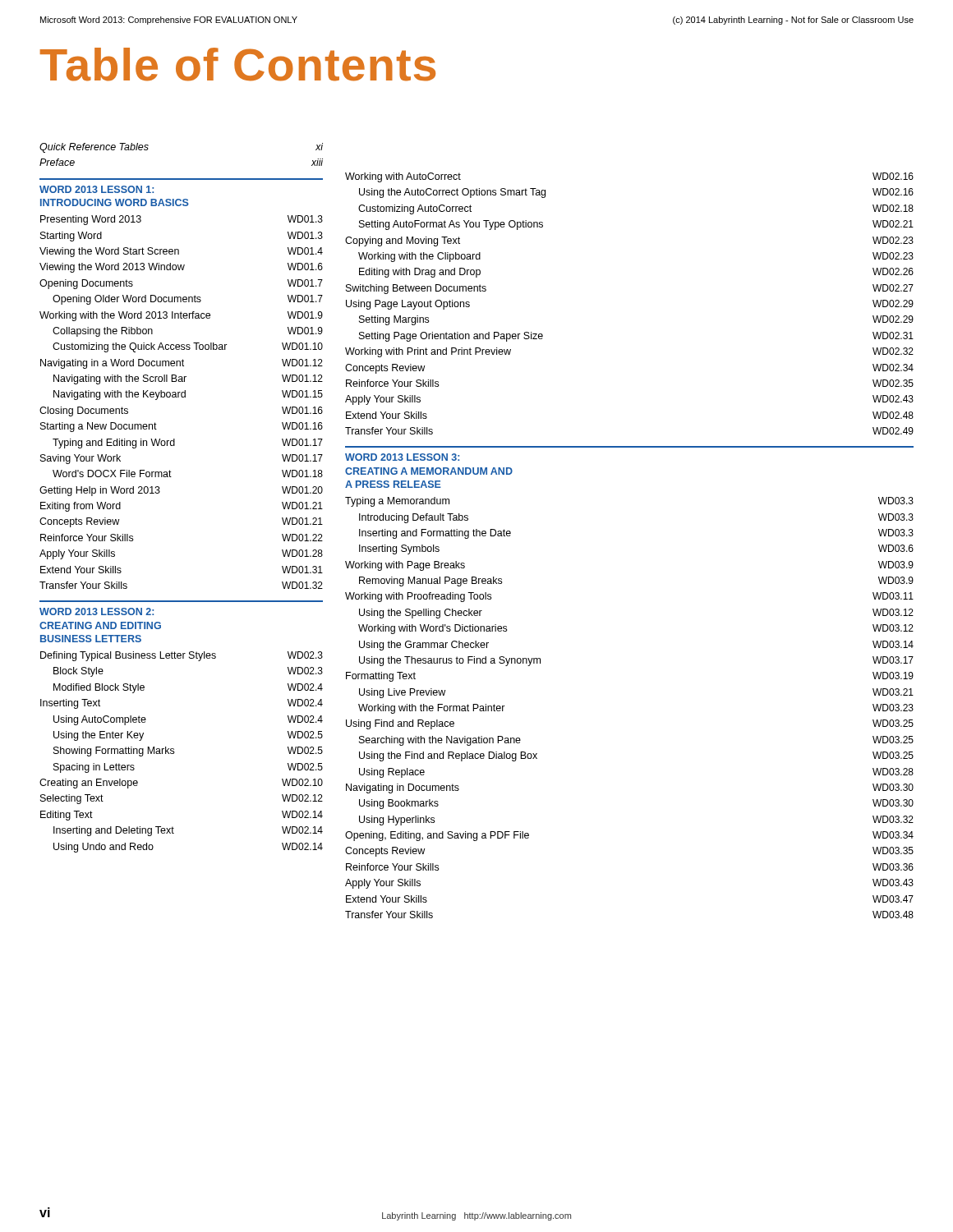Viewport: 953px width, 1232px height.
Task: Point to "Transfer Your SkillsWD01.32"
Action: click(87, 585)
